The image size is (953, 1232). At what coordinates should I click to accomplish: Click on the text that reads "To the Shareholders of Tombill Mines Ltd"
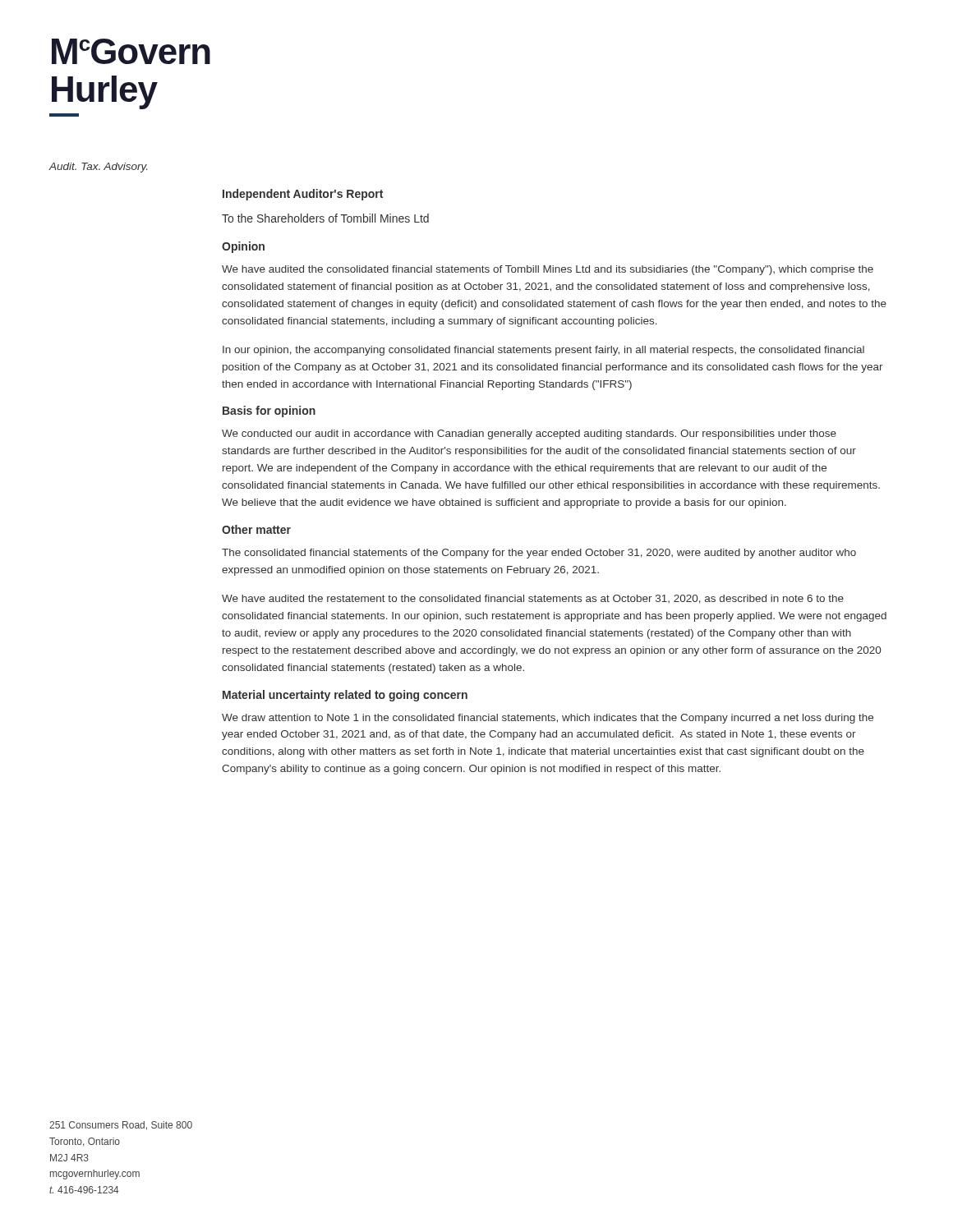pyautogui.click(x=326, y=218)
